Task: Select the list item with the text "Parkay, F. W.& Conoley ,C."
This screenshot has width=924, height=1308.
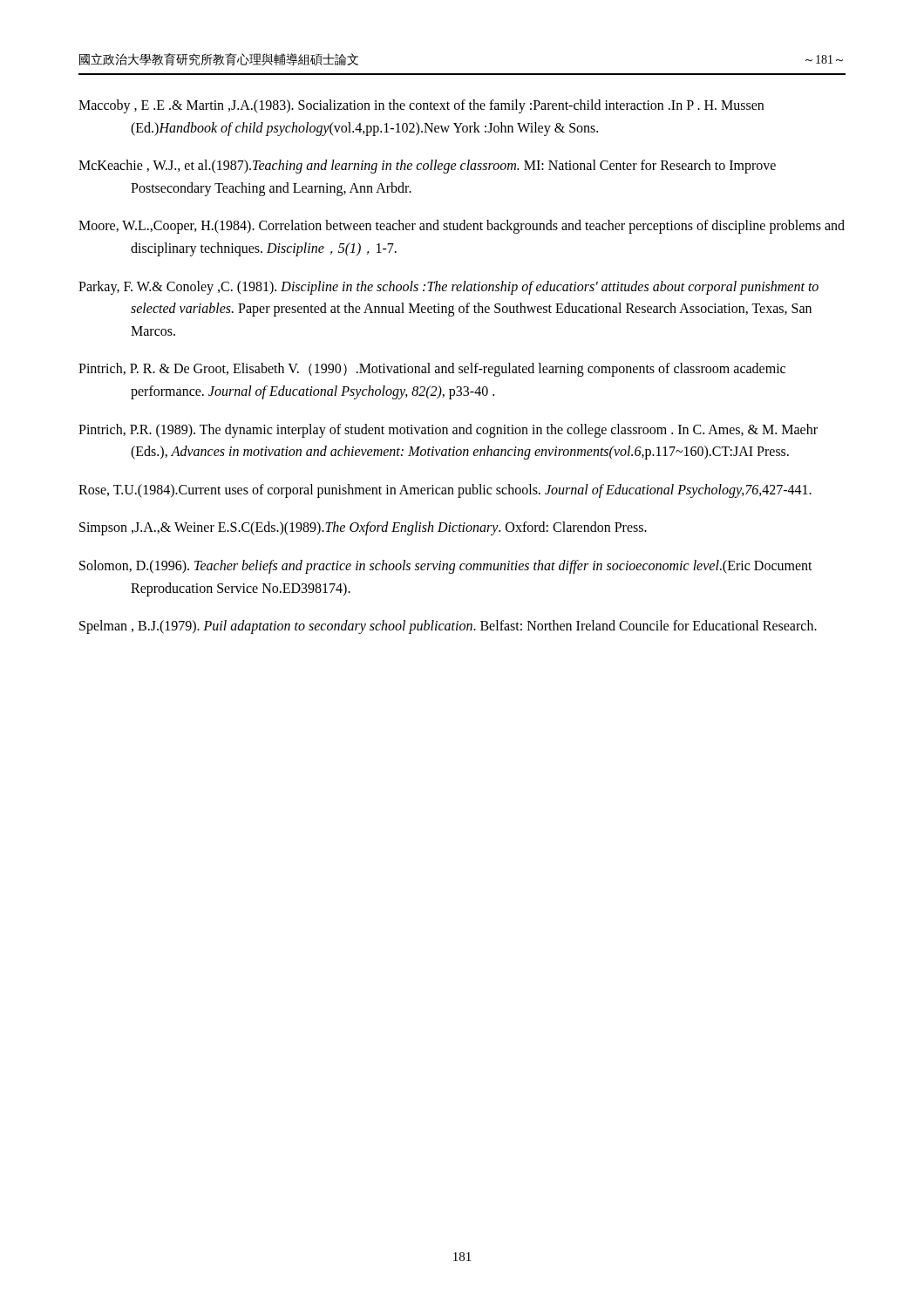Action: point(449,308)
